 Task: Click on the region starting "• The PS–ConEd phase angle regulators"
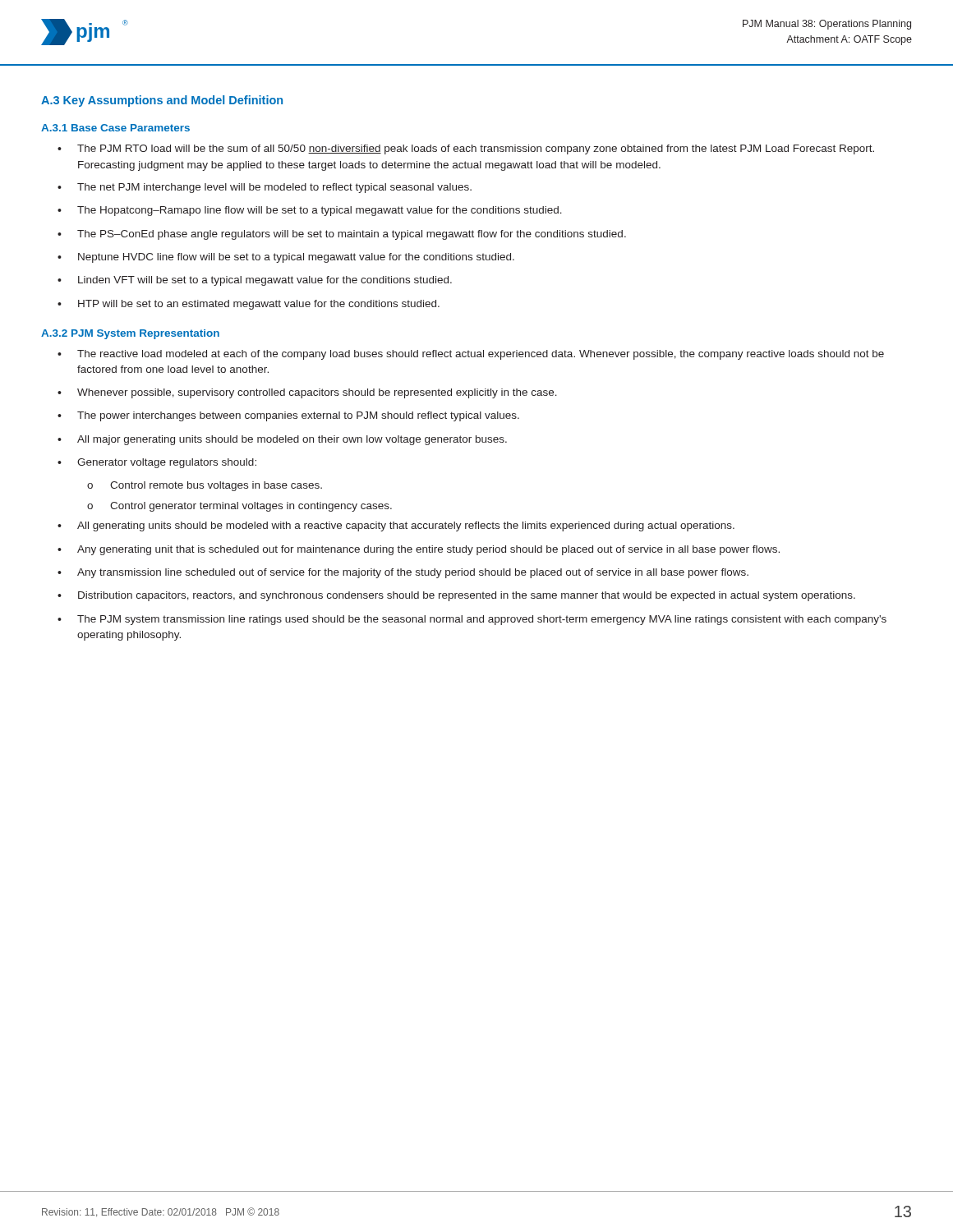coord(342,234)
